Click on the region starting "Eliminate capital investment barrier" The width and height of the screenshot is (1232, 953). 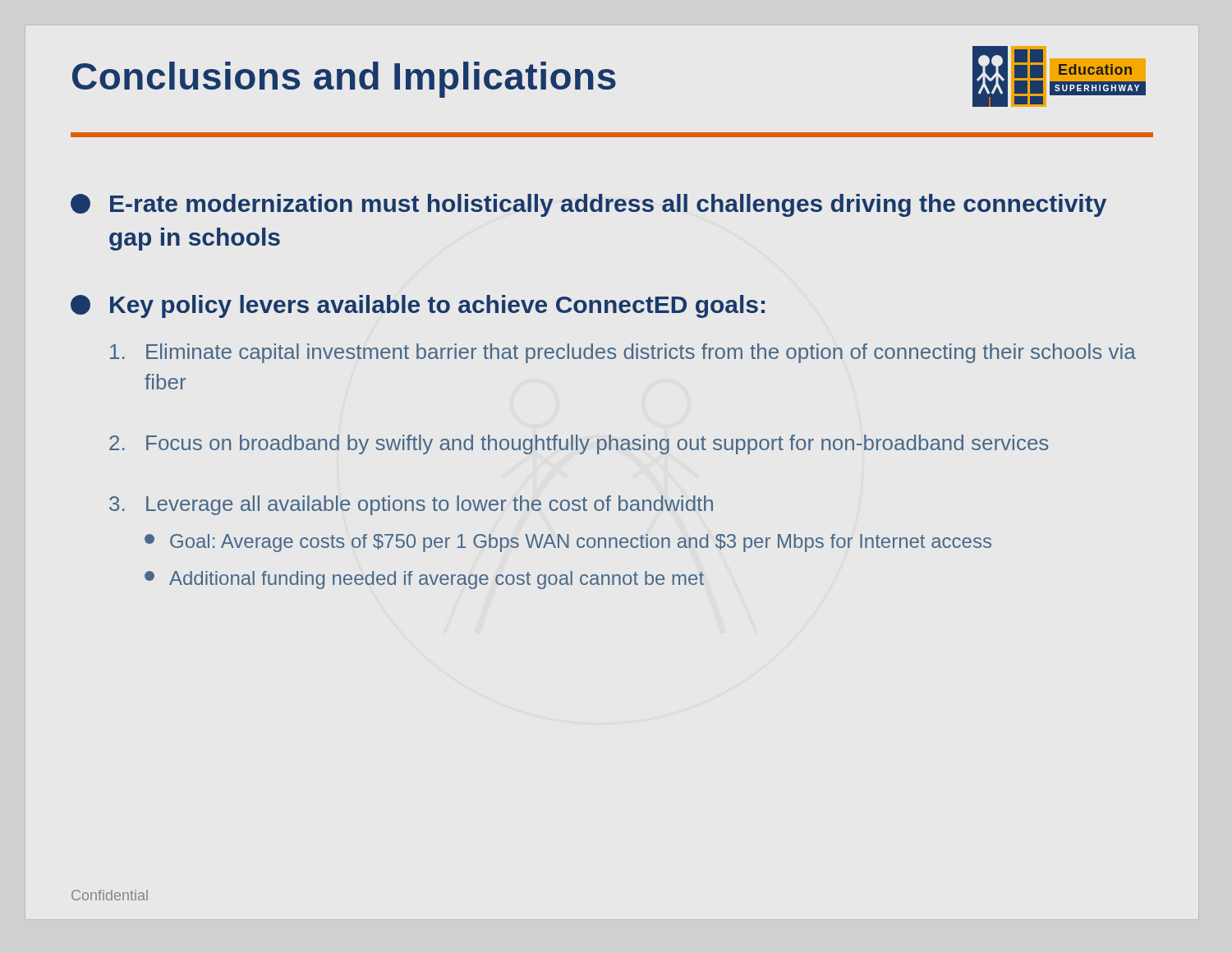pos(631,367)
